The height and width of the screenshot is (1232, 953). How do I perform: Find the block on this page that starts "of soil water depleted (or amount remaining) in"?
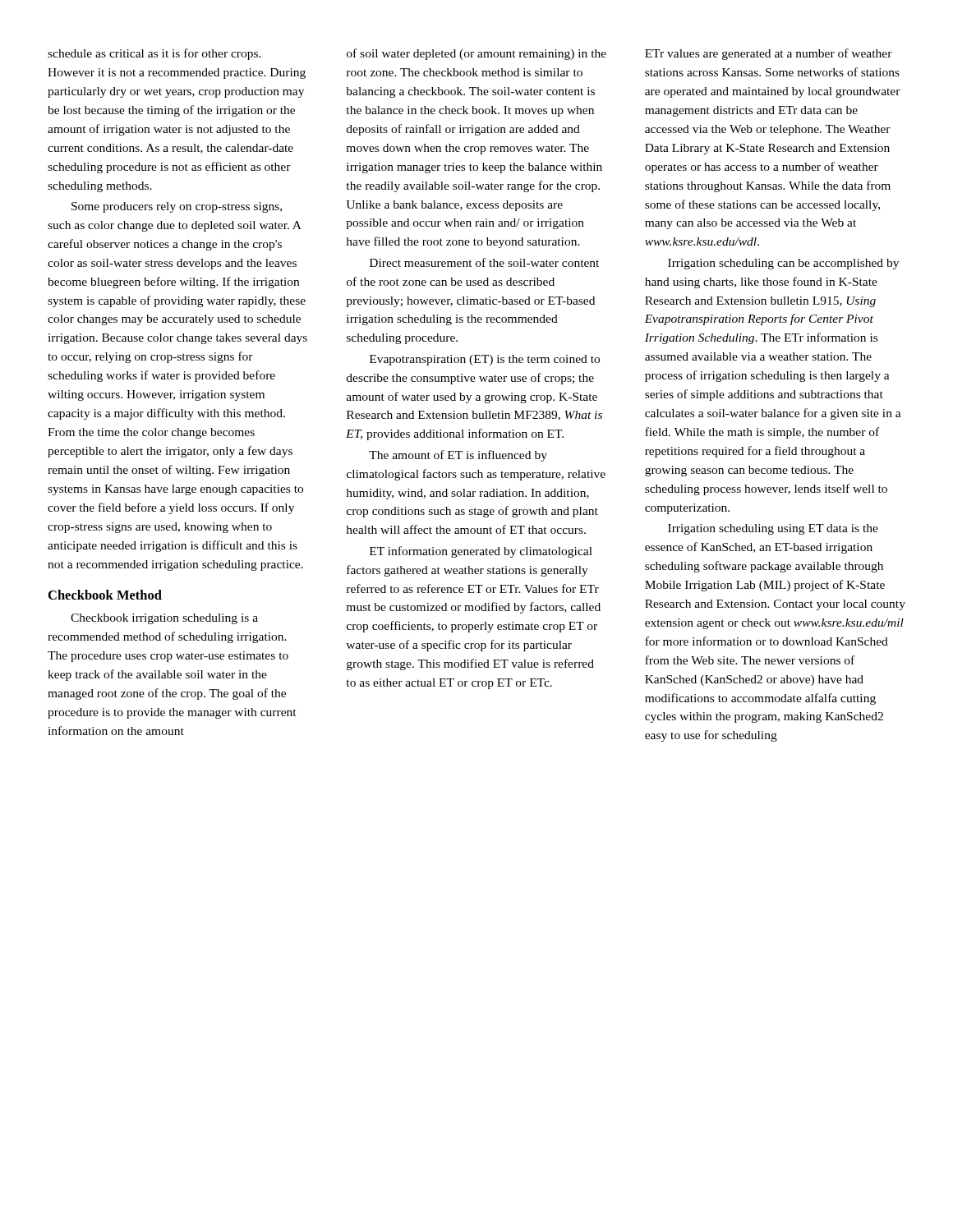pos(476,368)
